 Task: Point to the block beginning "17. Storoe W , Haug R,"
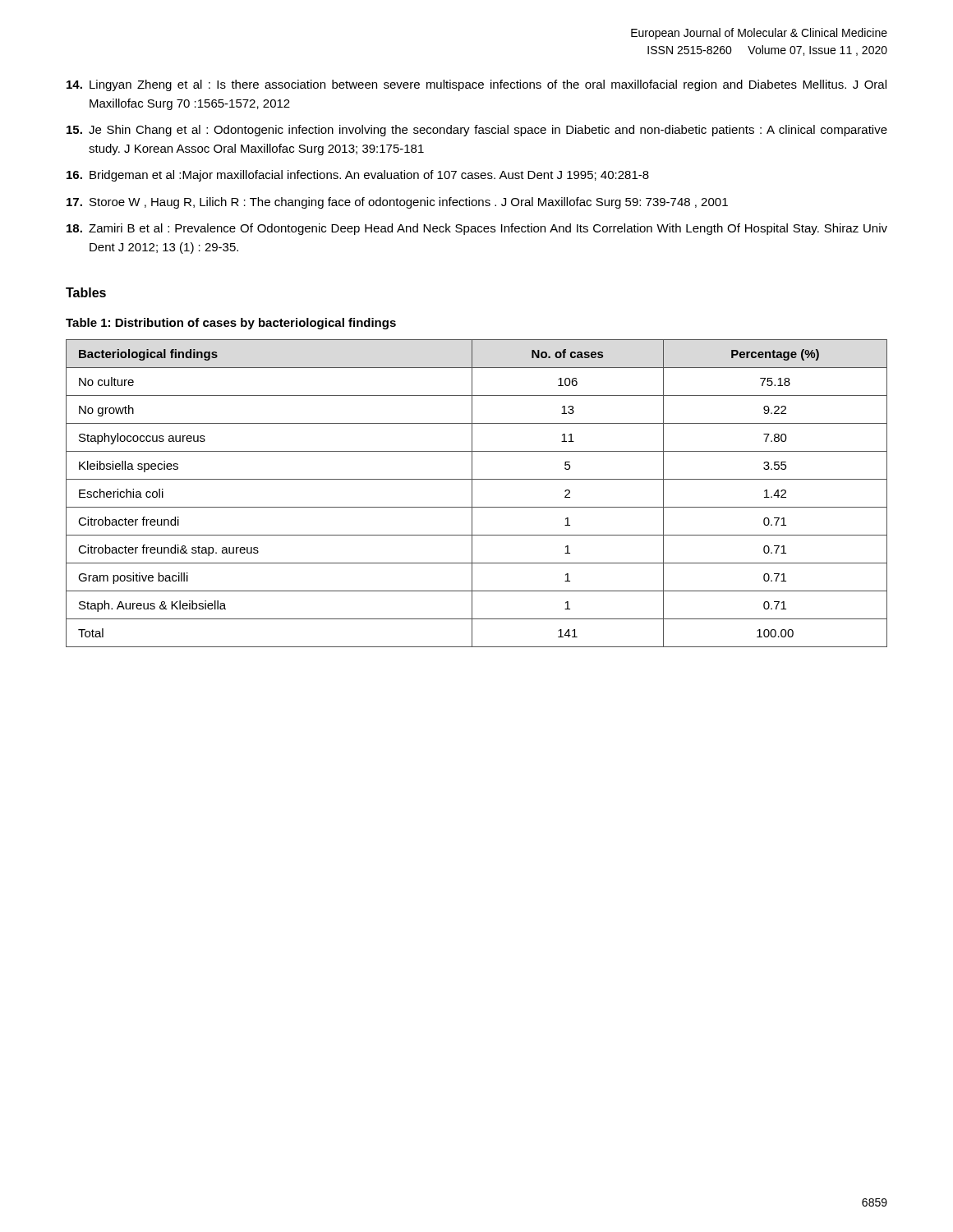(476, 202)
